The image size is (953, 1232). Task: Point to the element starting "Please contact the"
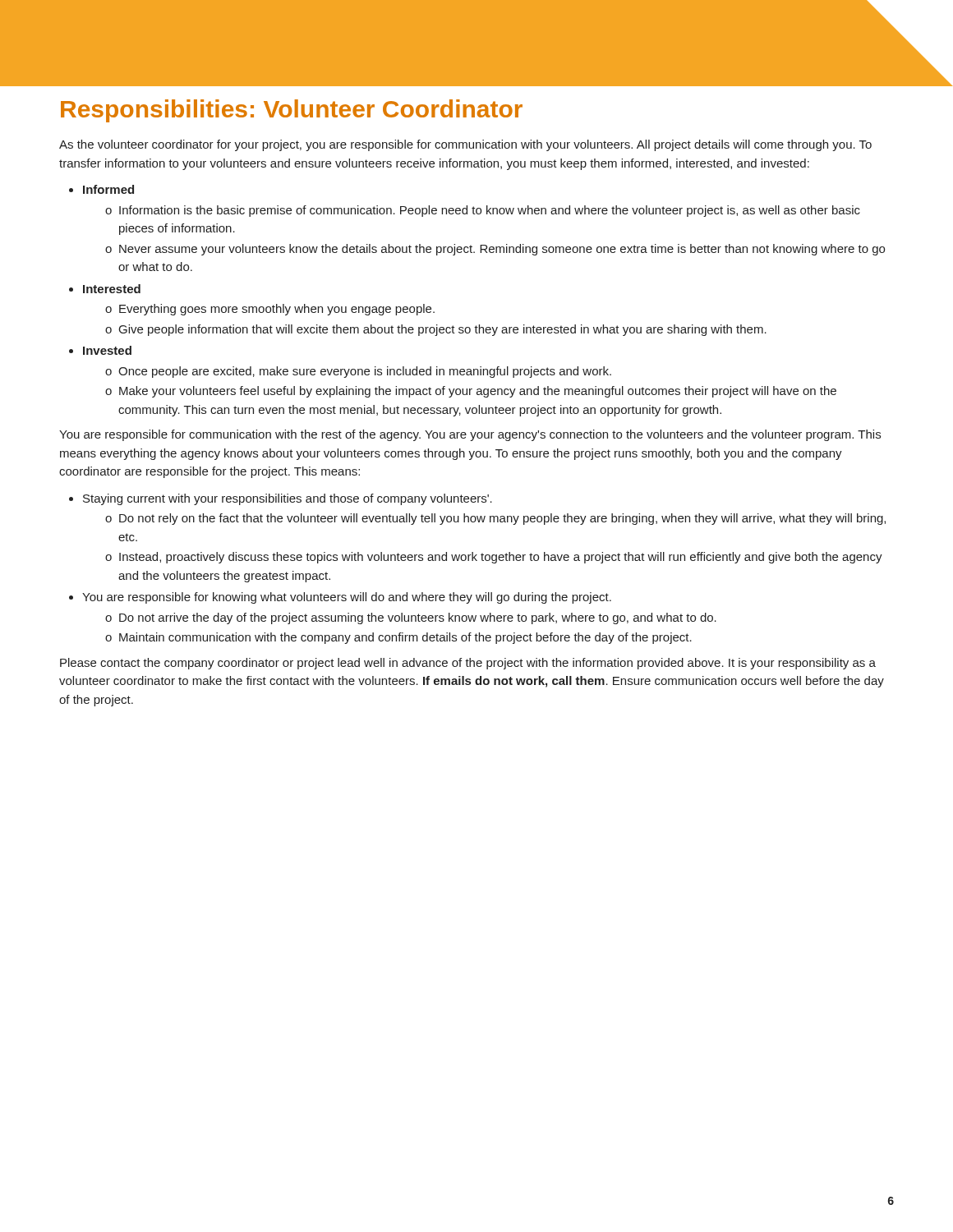point(476,681)
